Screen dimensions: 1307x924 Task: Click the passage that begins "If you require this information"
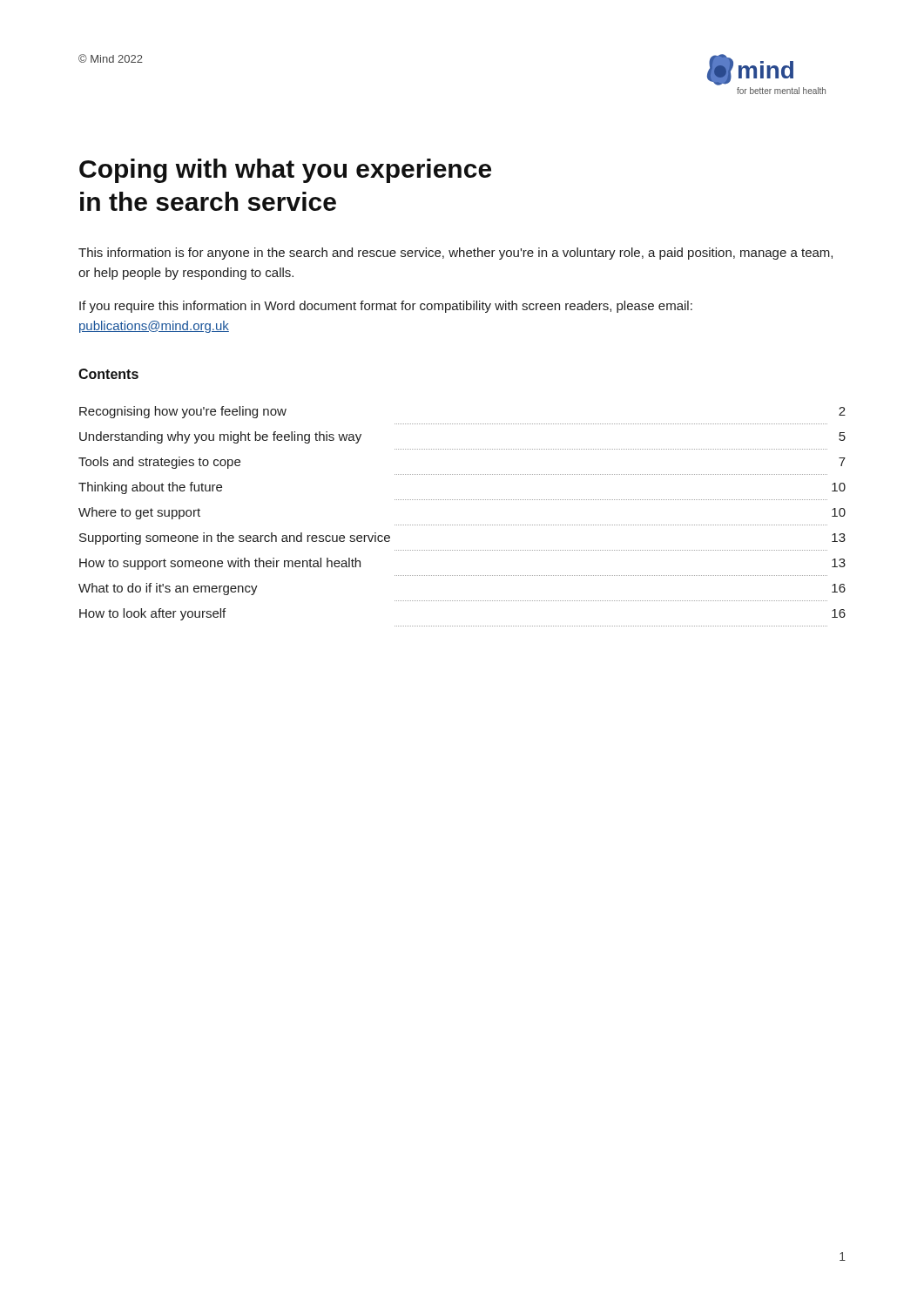[386, 315]
